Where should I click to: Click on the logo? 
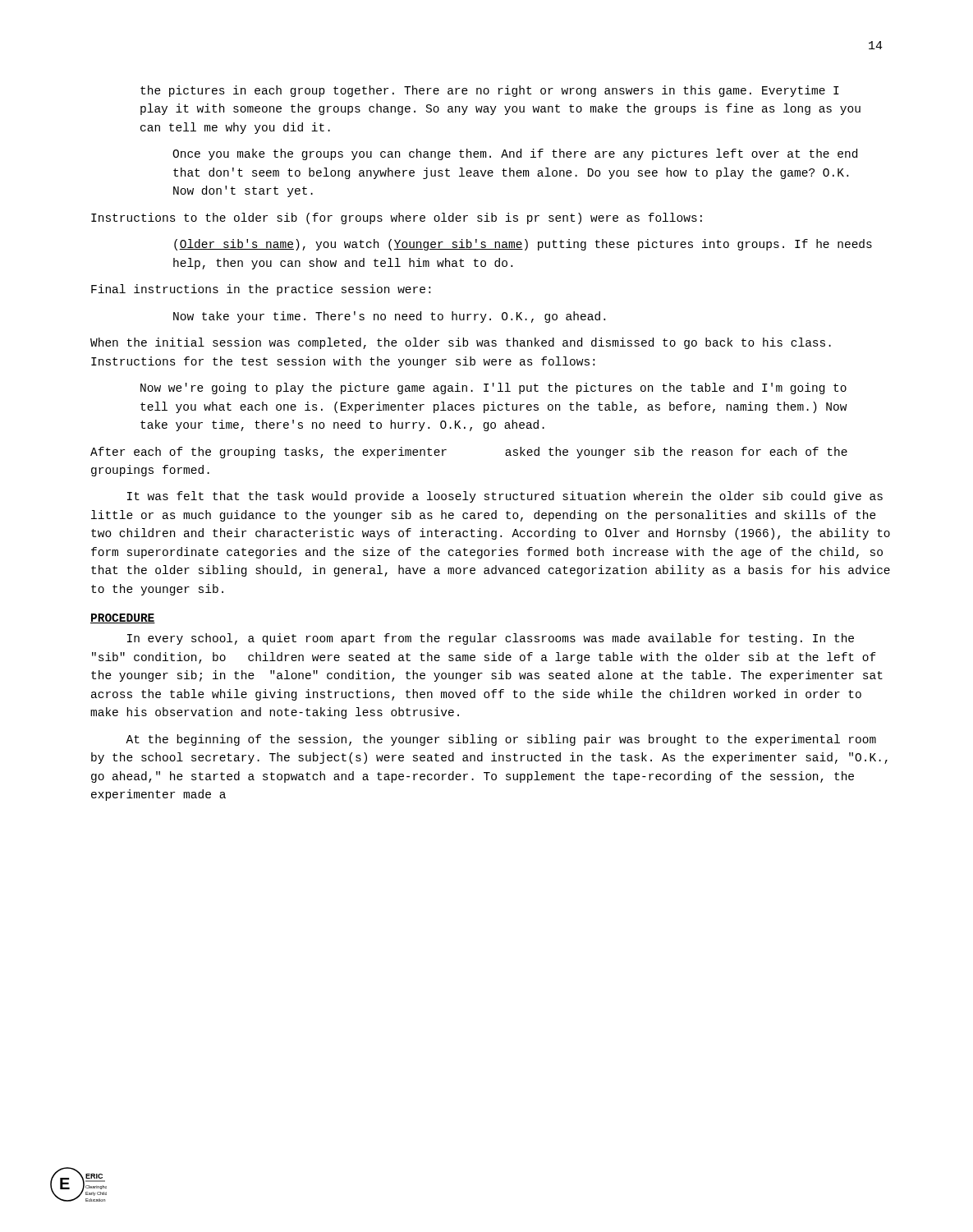(78, 1185)
